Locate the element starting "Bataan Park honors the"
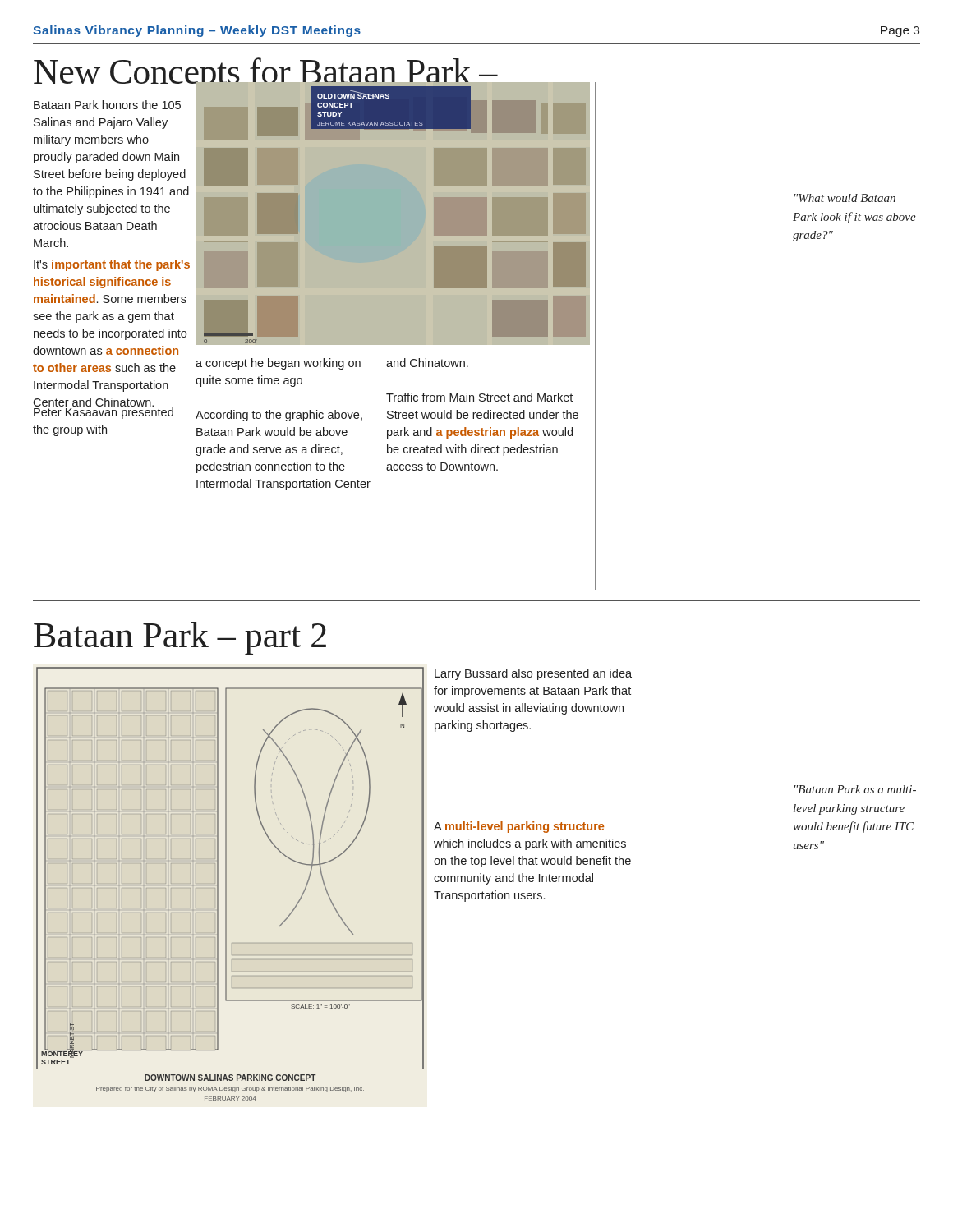953x1232 pixels. point(111,174)
